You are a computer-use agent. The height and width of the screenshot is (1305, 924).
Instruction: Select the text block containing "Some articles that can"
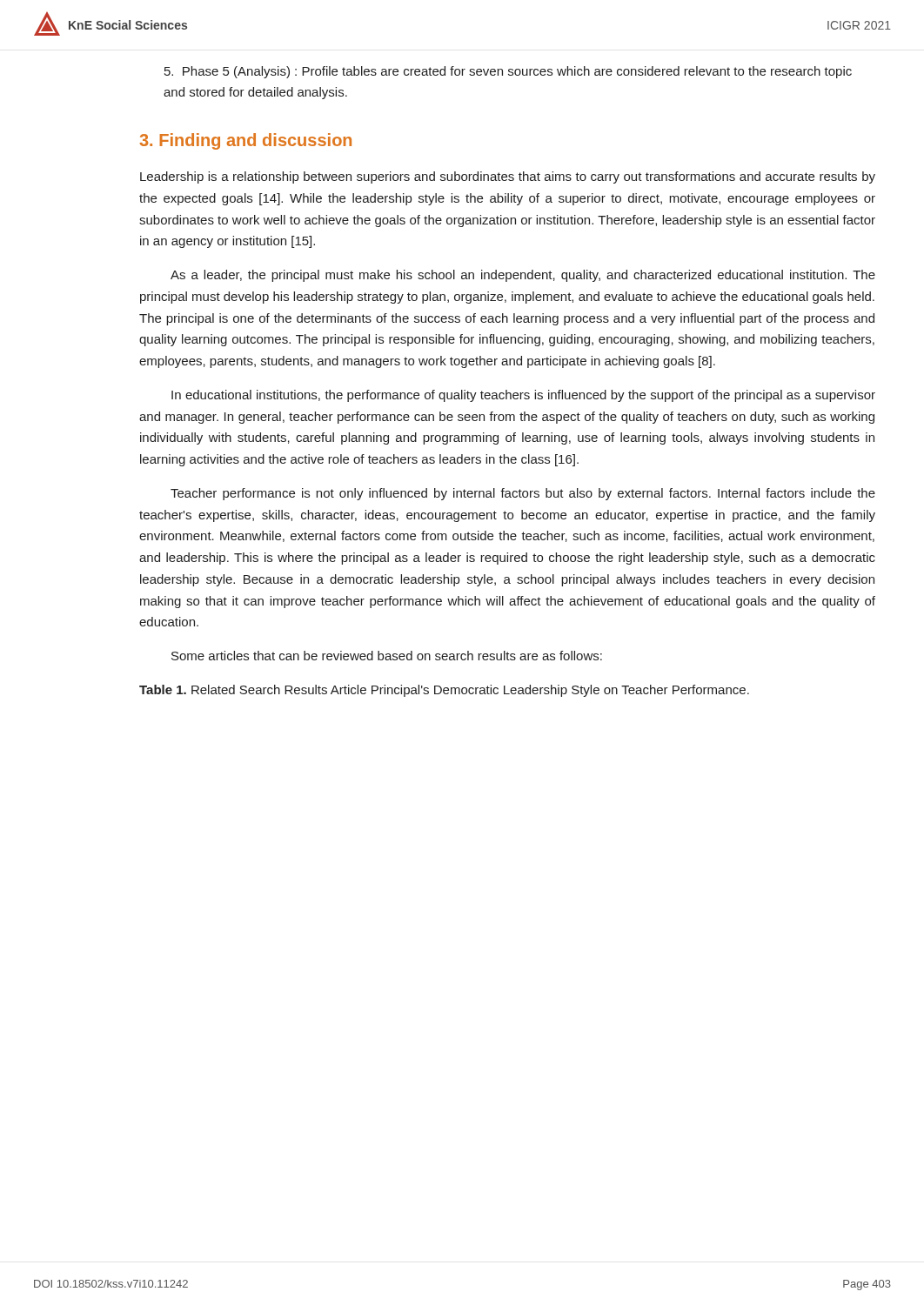387,656
